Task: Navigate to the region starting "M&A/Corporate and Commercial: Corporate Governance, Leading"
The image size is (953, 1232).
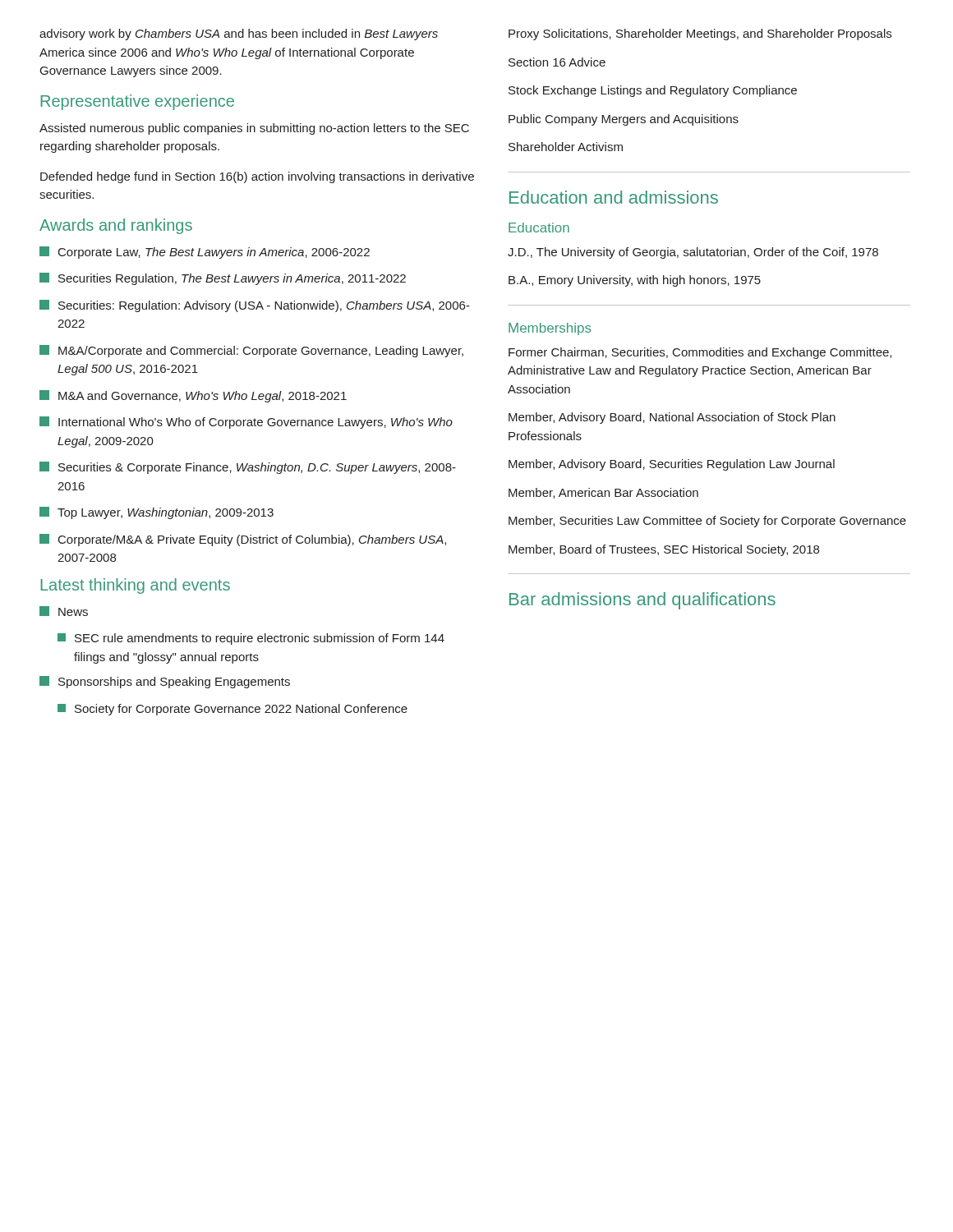Action: coord(257,360)
